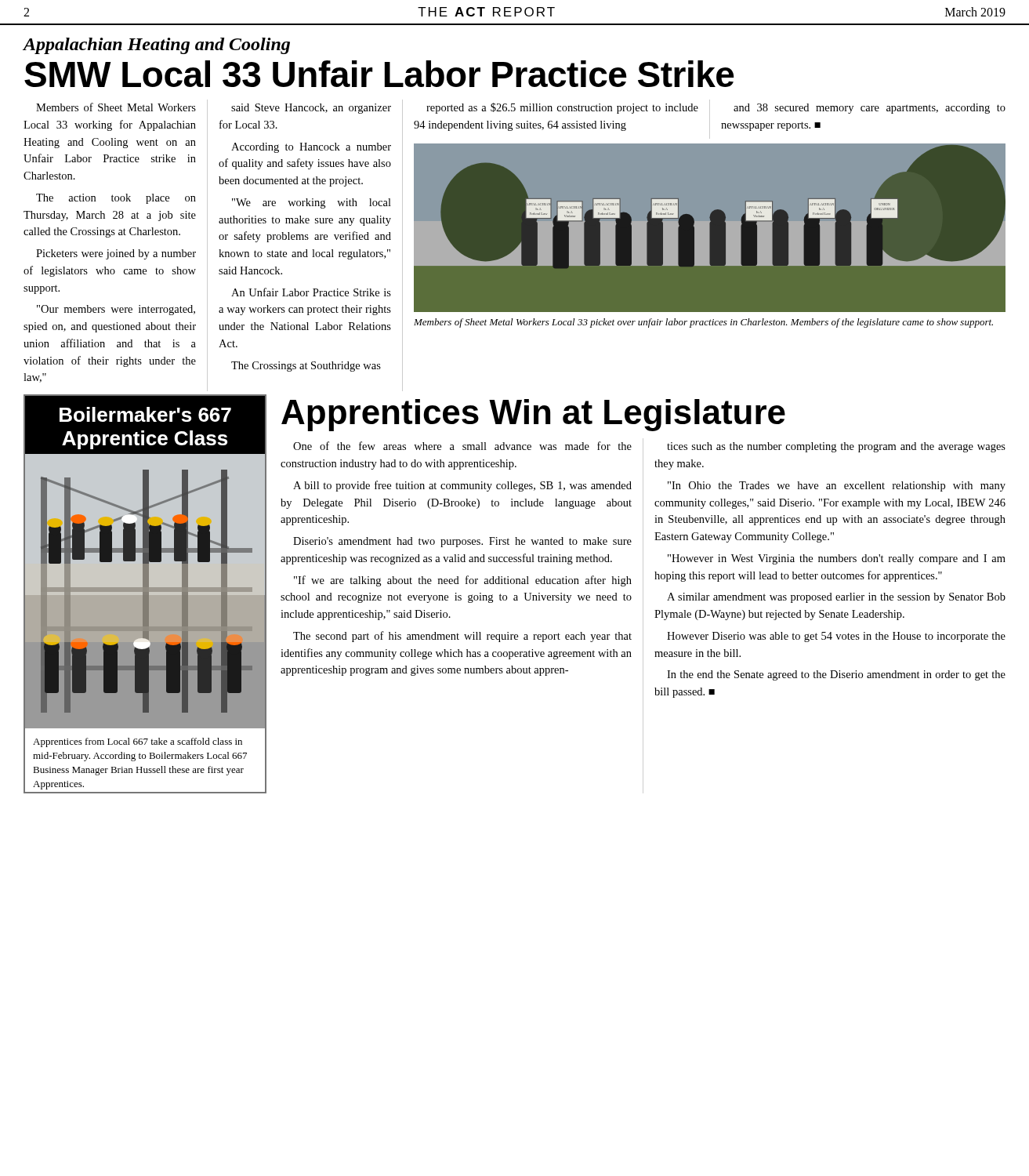
Task: Point to the block beginning "One of the few areas where a"
Action: tap(456, 559)
